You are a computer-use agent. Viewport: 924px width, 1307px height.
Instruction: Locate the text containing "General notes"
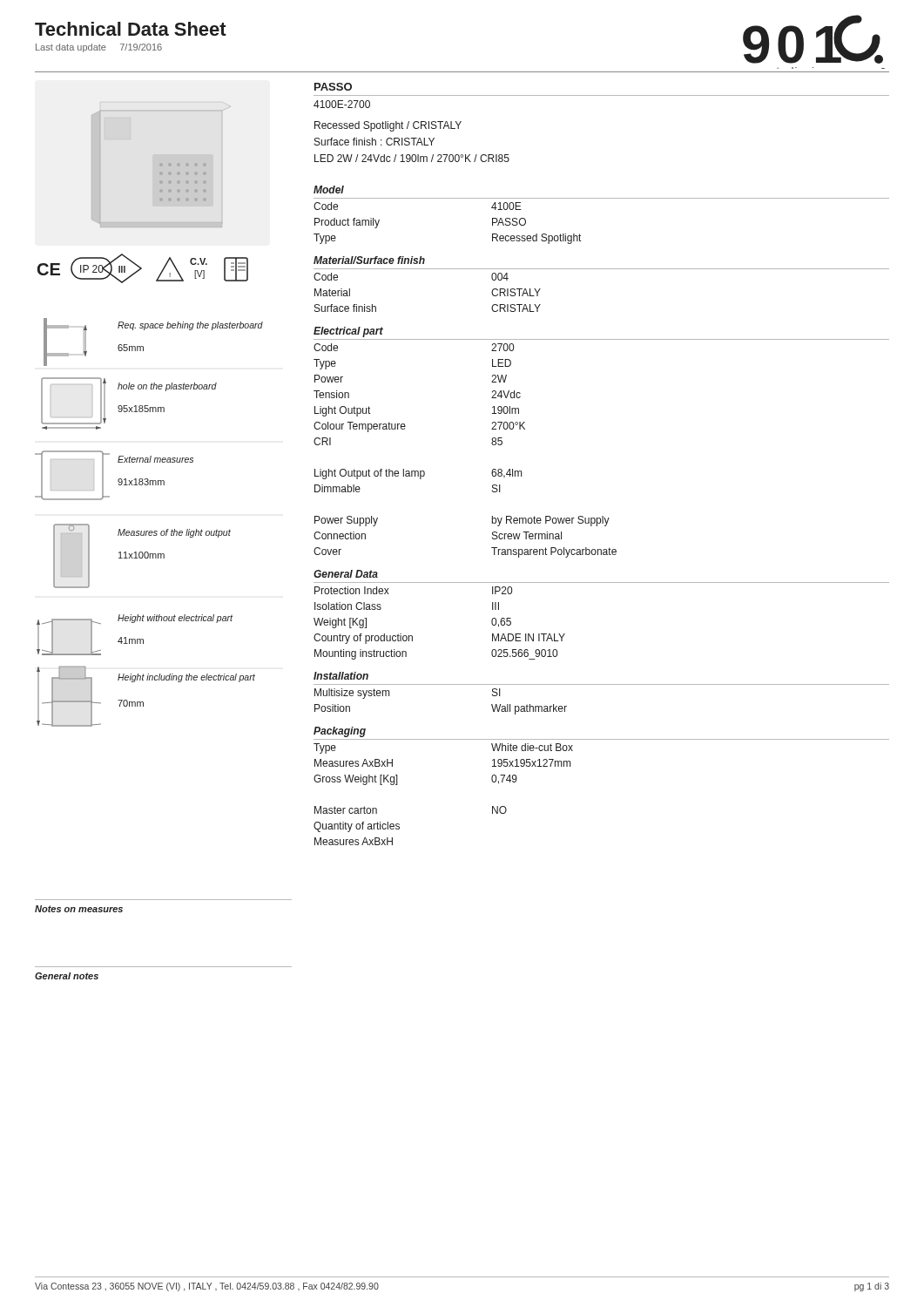tap(67, 976)
